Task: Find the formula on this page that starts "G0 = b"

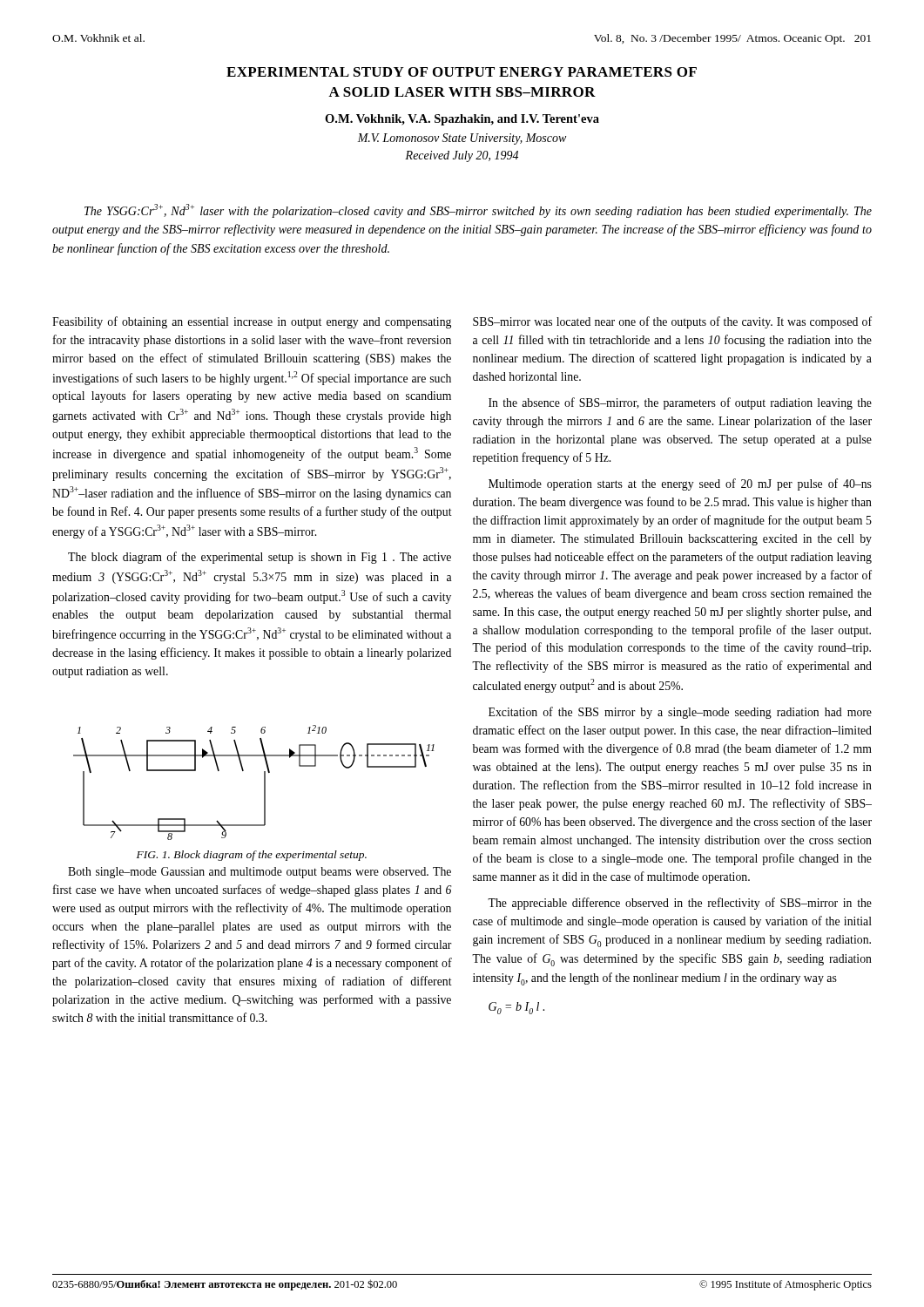Action: click(x=517, y=1008)
